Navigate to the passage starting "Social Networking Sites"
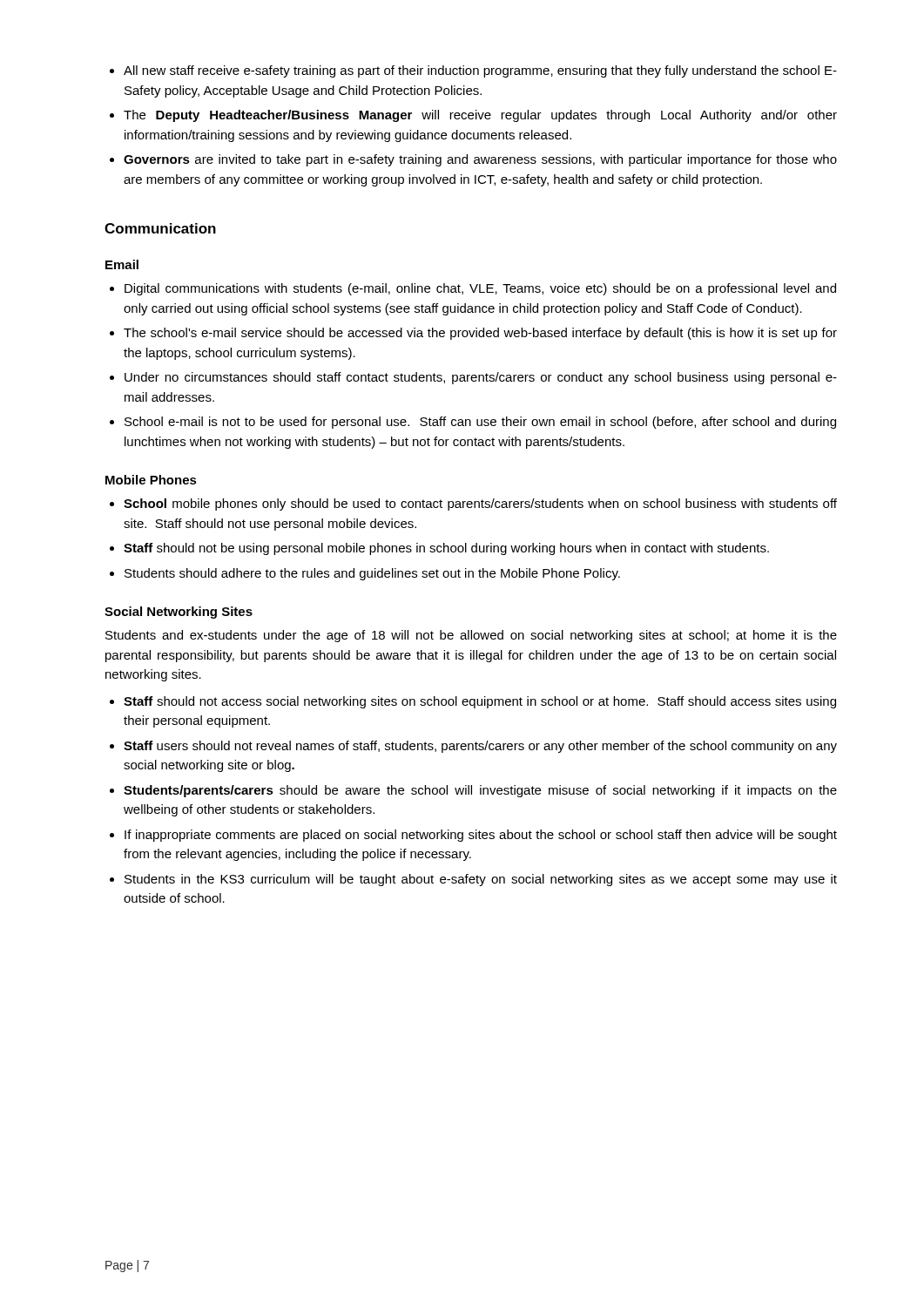The height and width of the screenshot is (1307, 924). (179, 611)
